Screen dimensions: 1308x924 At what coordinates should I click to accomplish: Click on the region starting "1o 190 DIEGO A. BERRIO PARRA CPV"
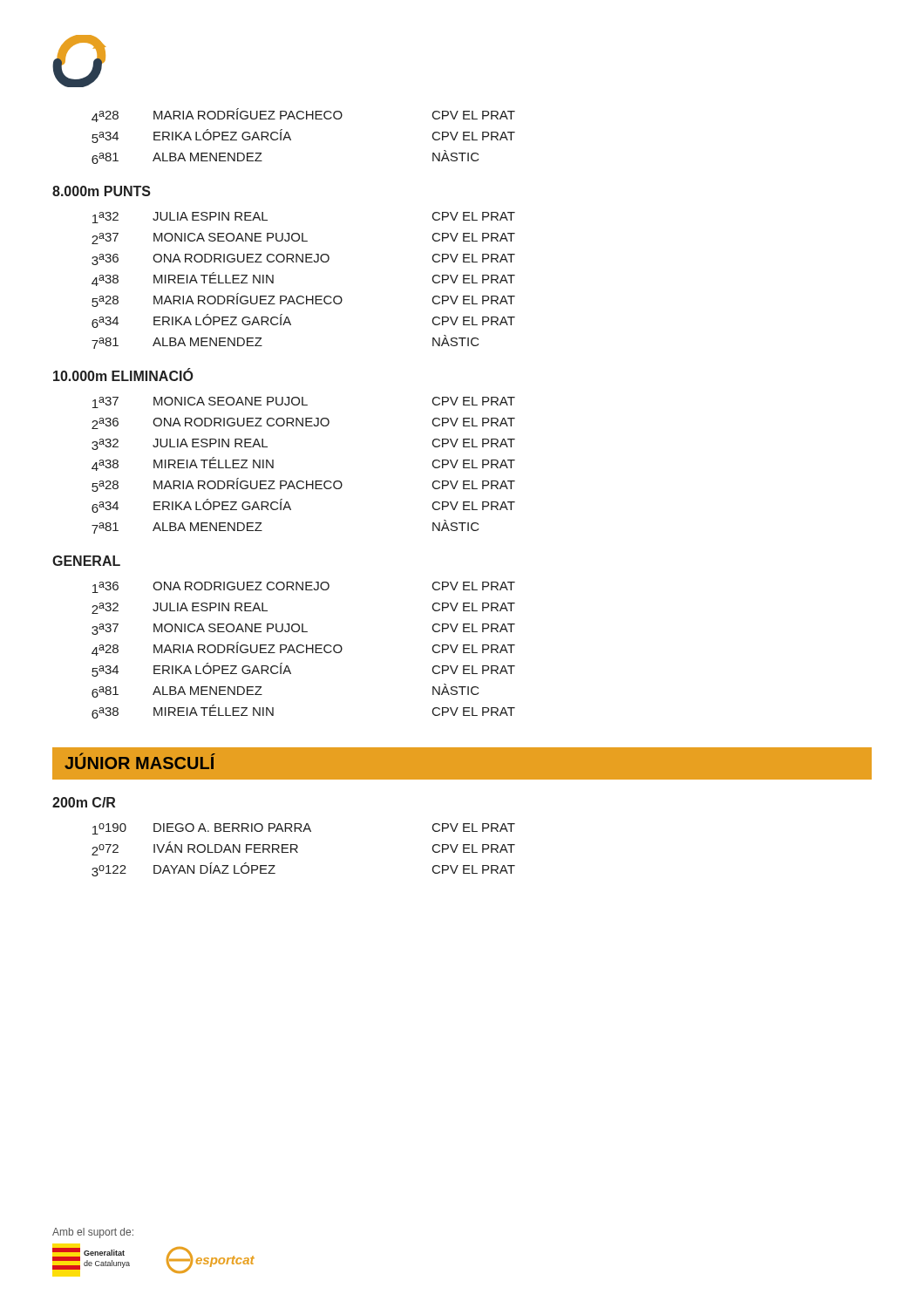tap(462, 828)
